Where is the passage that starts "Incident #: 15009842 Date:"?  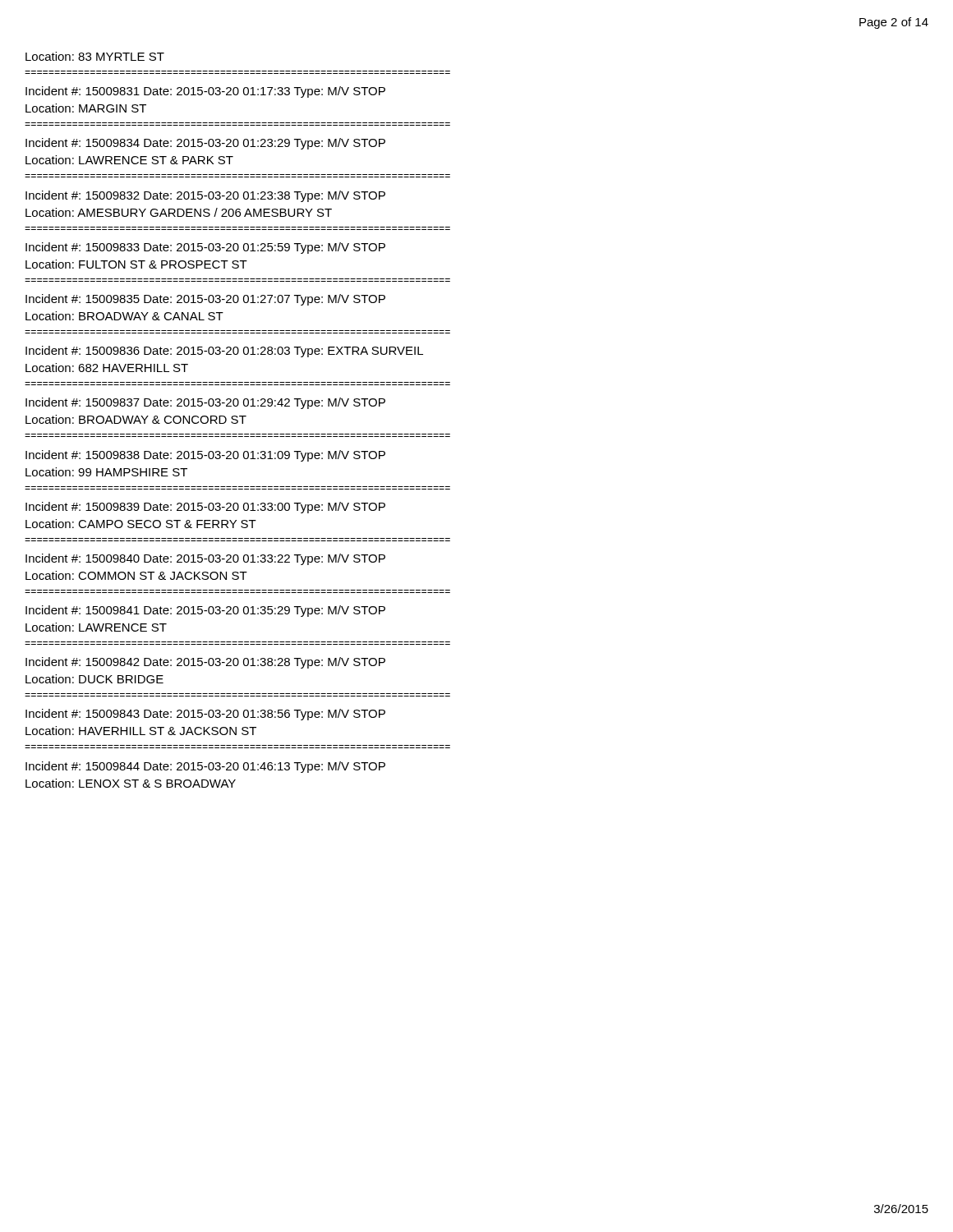click(205, 663)
